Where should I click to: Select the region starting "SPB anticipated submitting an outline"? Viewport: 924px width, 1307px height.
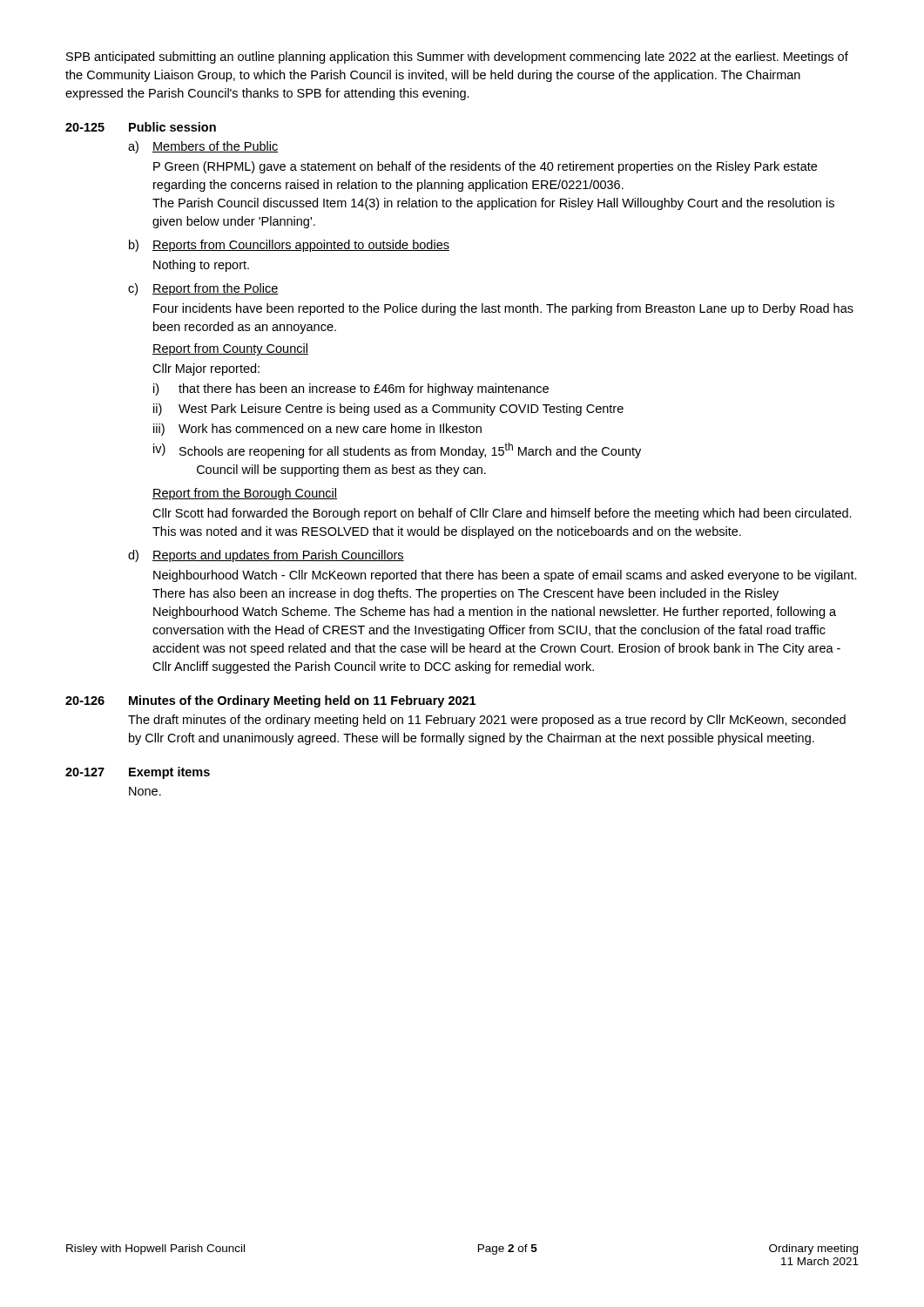click(x=457, y=75)
